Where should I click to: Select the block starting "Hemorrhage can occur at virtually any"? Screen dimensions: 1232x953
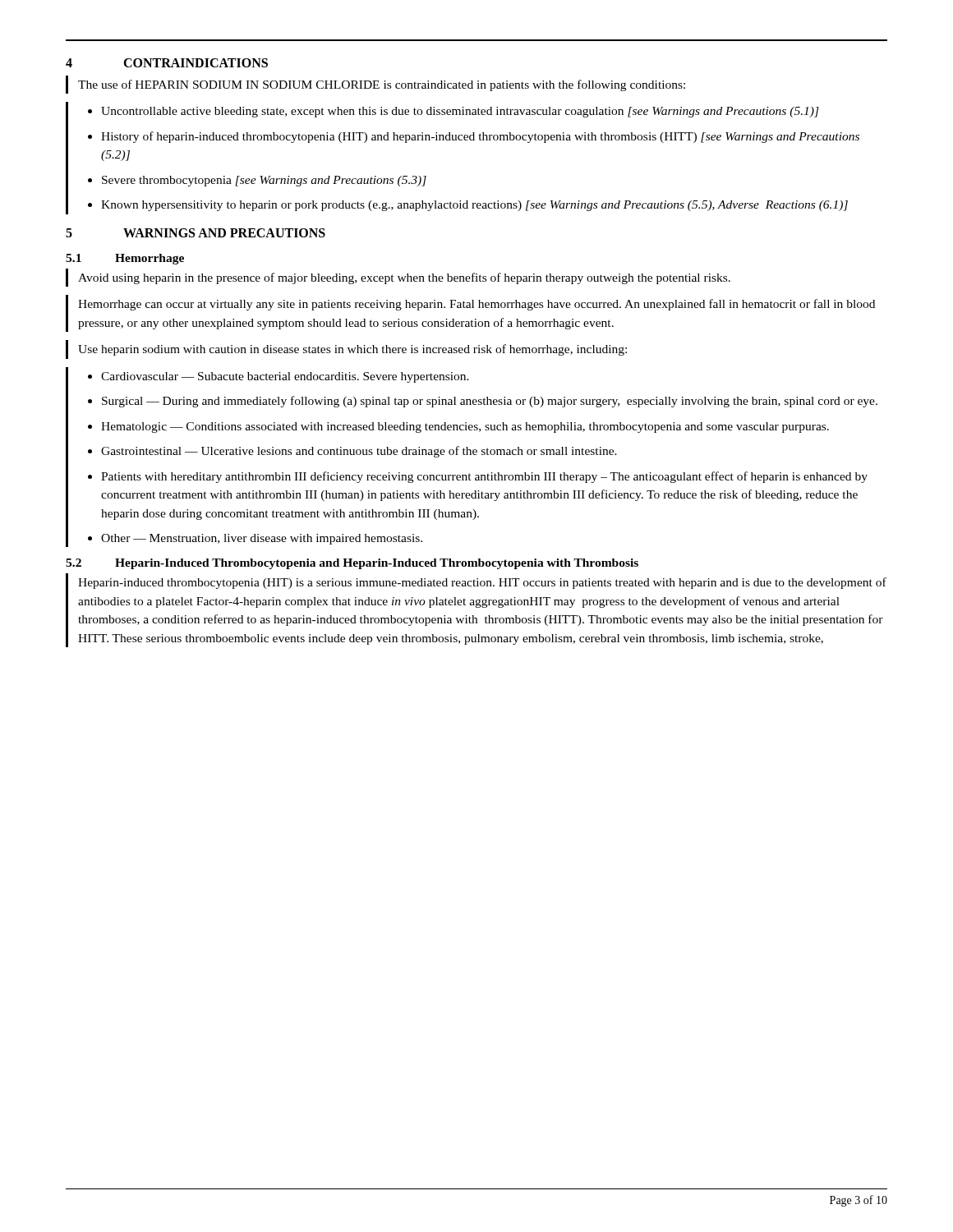click(x=477, y=313)
